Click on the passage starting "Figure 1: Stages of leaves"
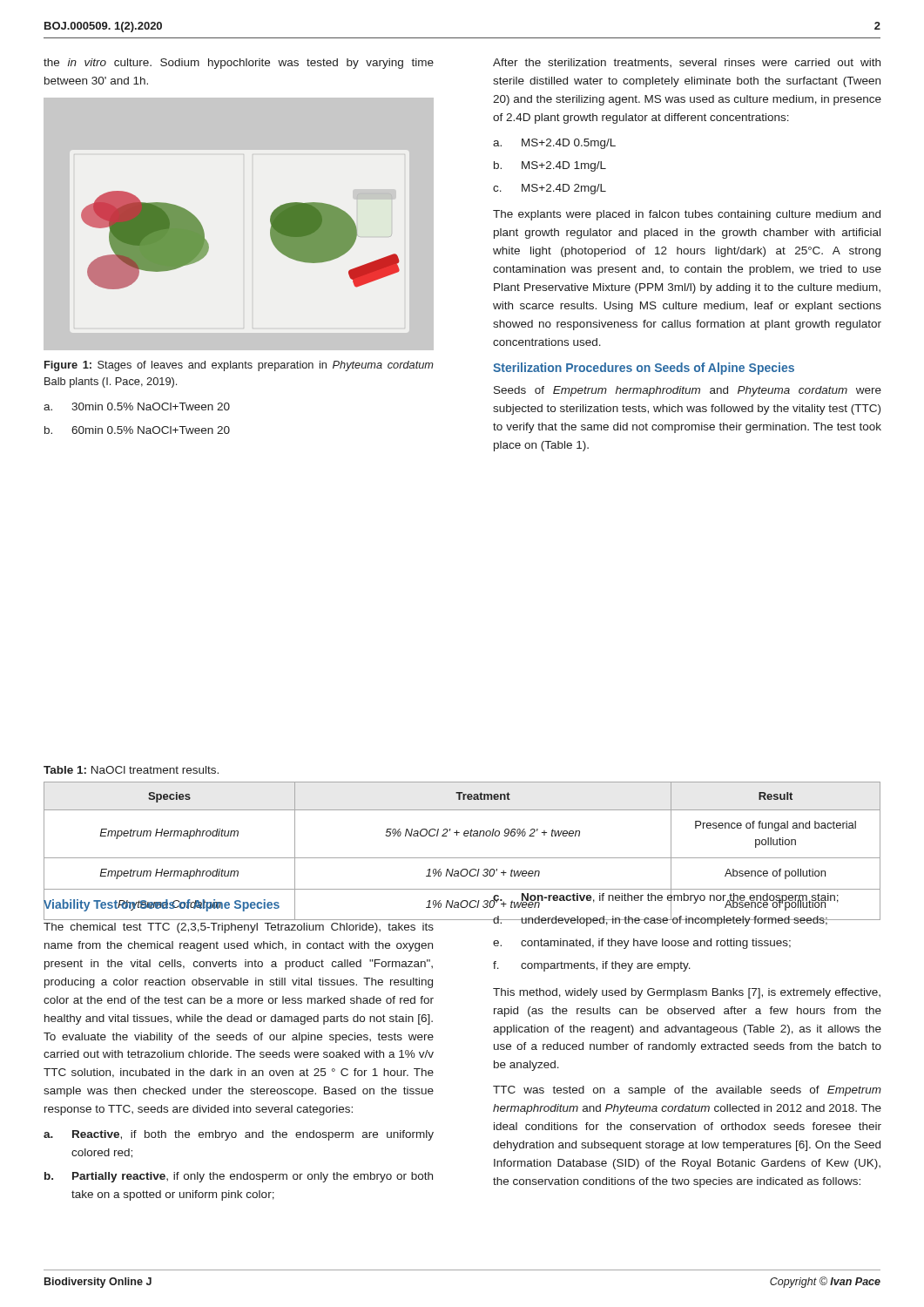 click(239, 373)
